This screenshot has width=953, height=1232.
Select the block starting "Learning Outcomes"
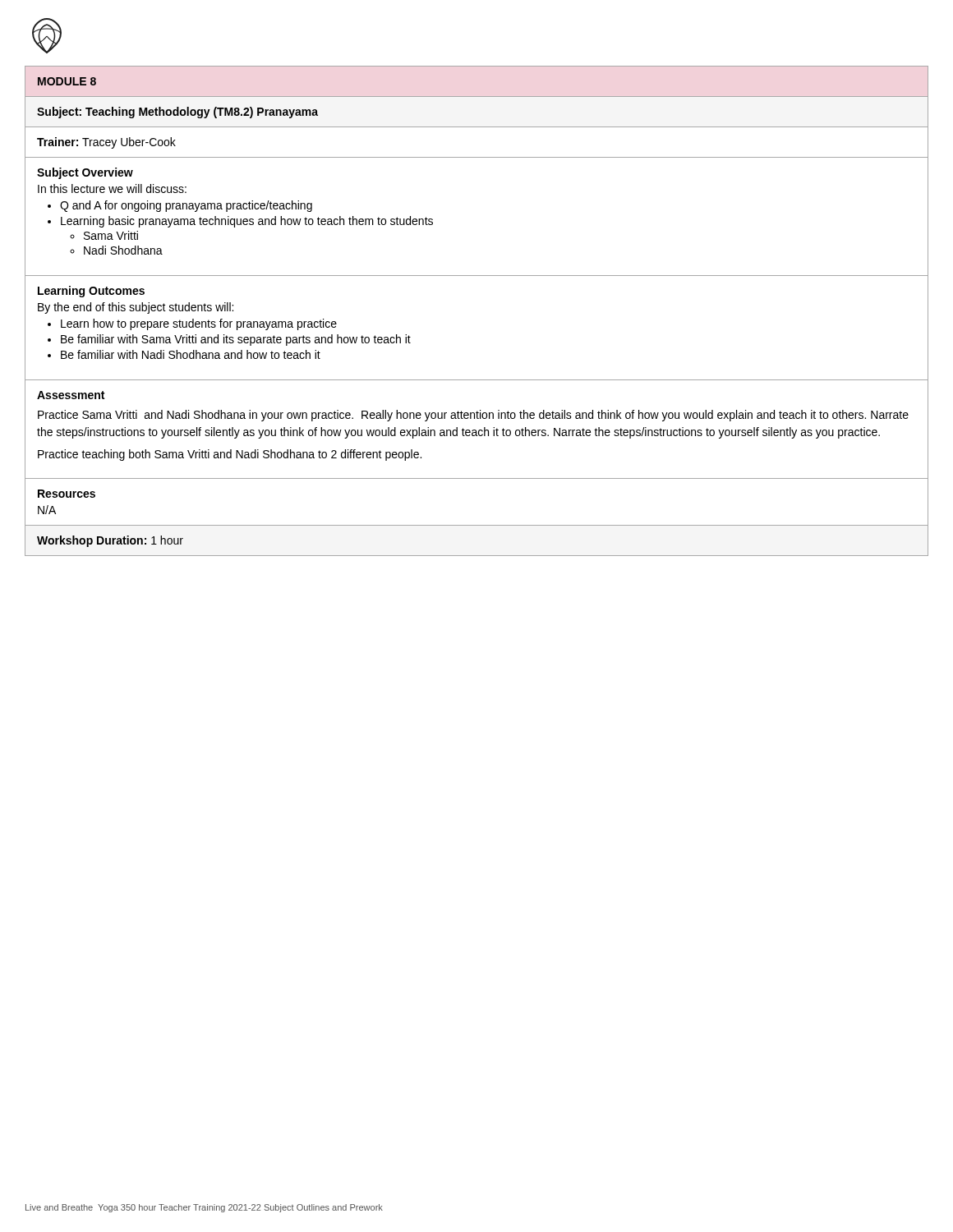91,291
